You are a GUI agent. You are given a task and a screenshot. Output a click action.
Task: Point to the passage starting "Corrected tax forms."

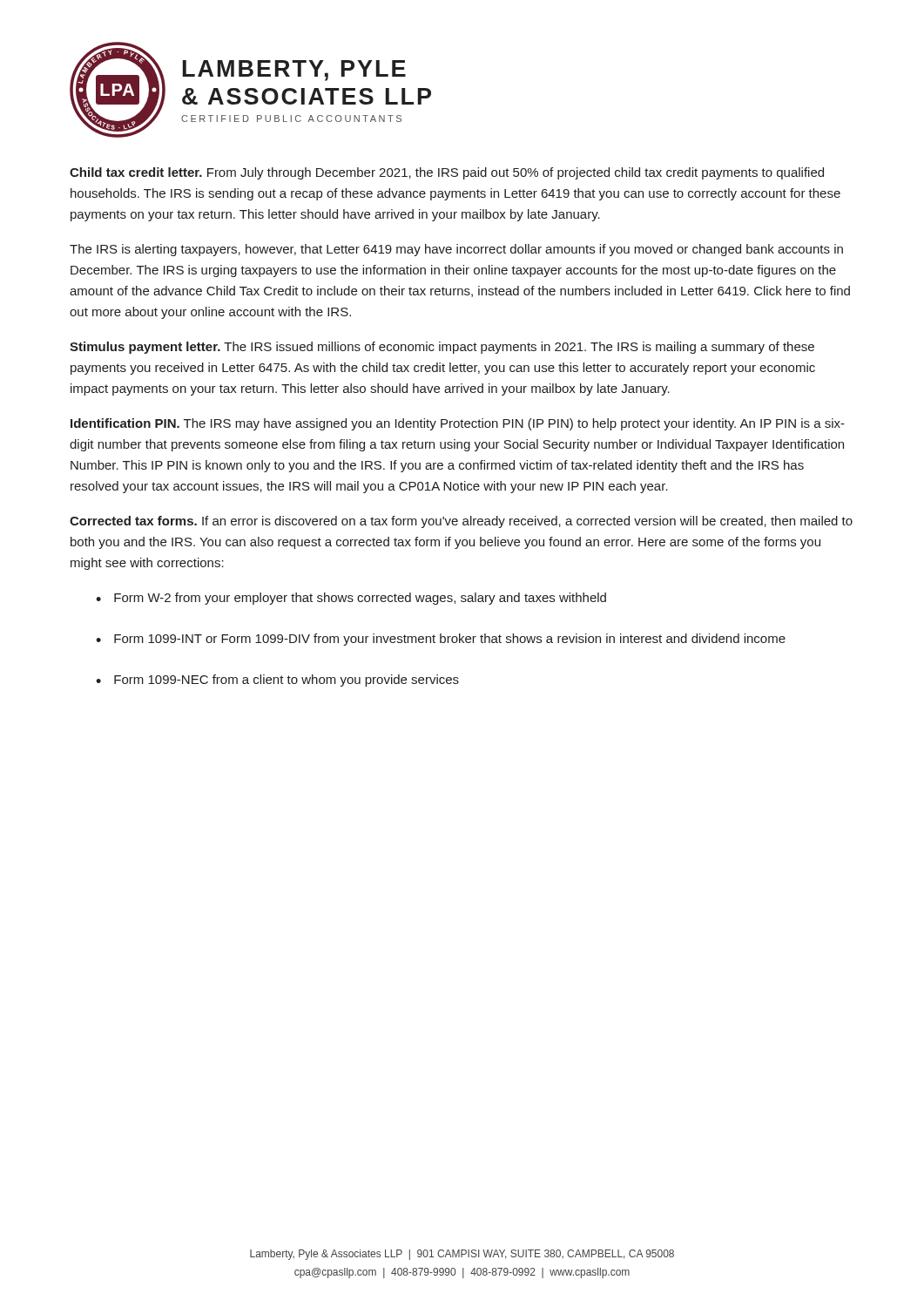click(461, 542)
